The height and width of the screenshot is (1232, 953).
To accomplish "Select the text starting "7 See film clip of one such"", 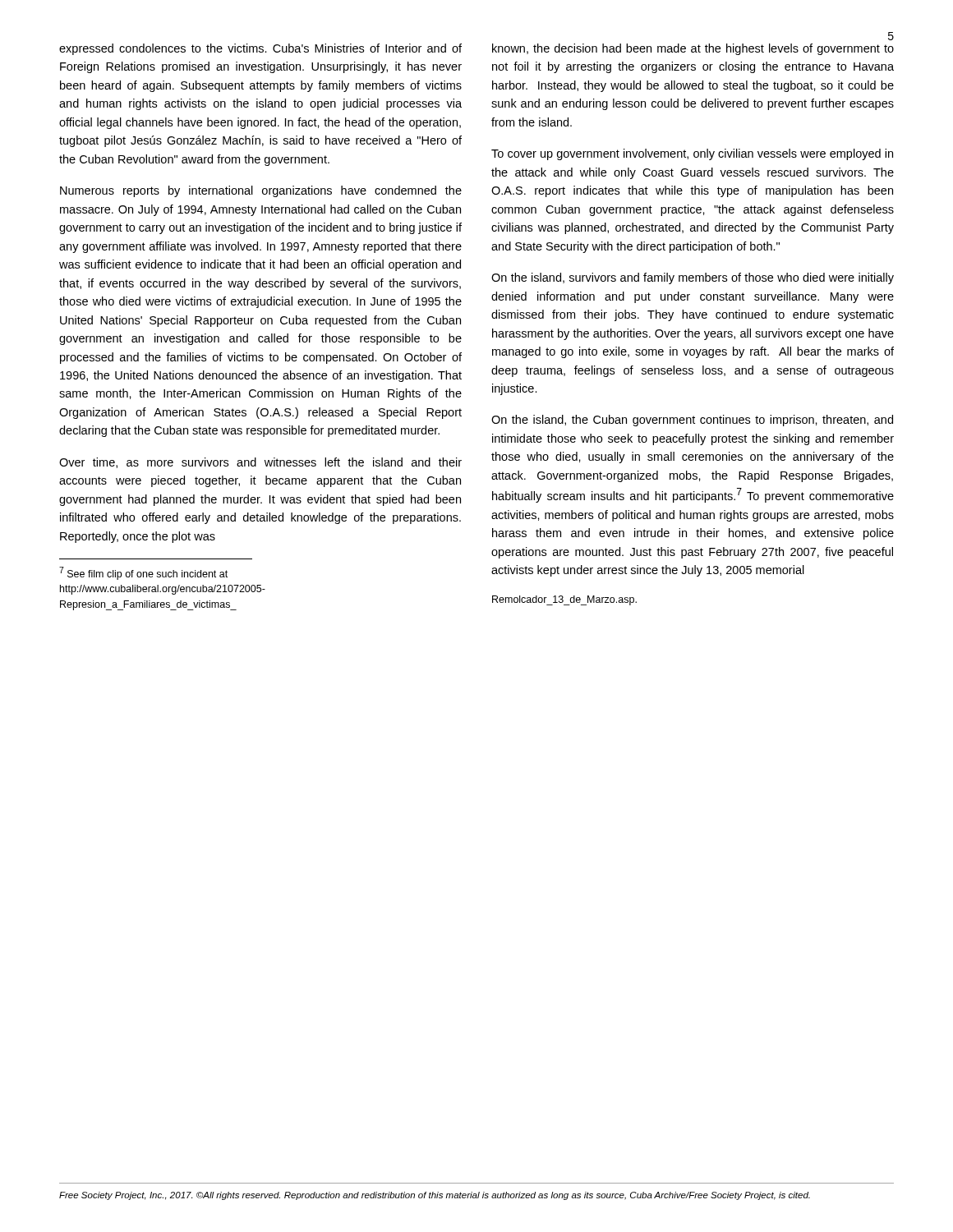I will (x=156, y=588).
